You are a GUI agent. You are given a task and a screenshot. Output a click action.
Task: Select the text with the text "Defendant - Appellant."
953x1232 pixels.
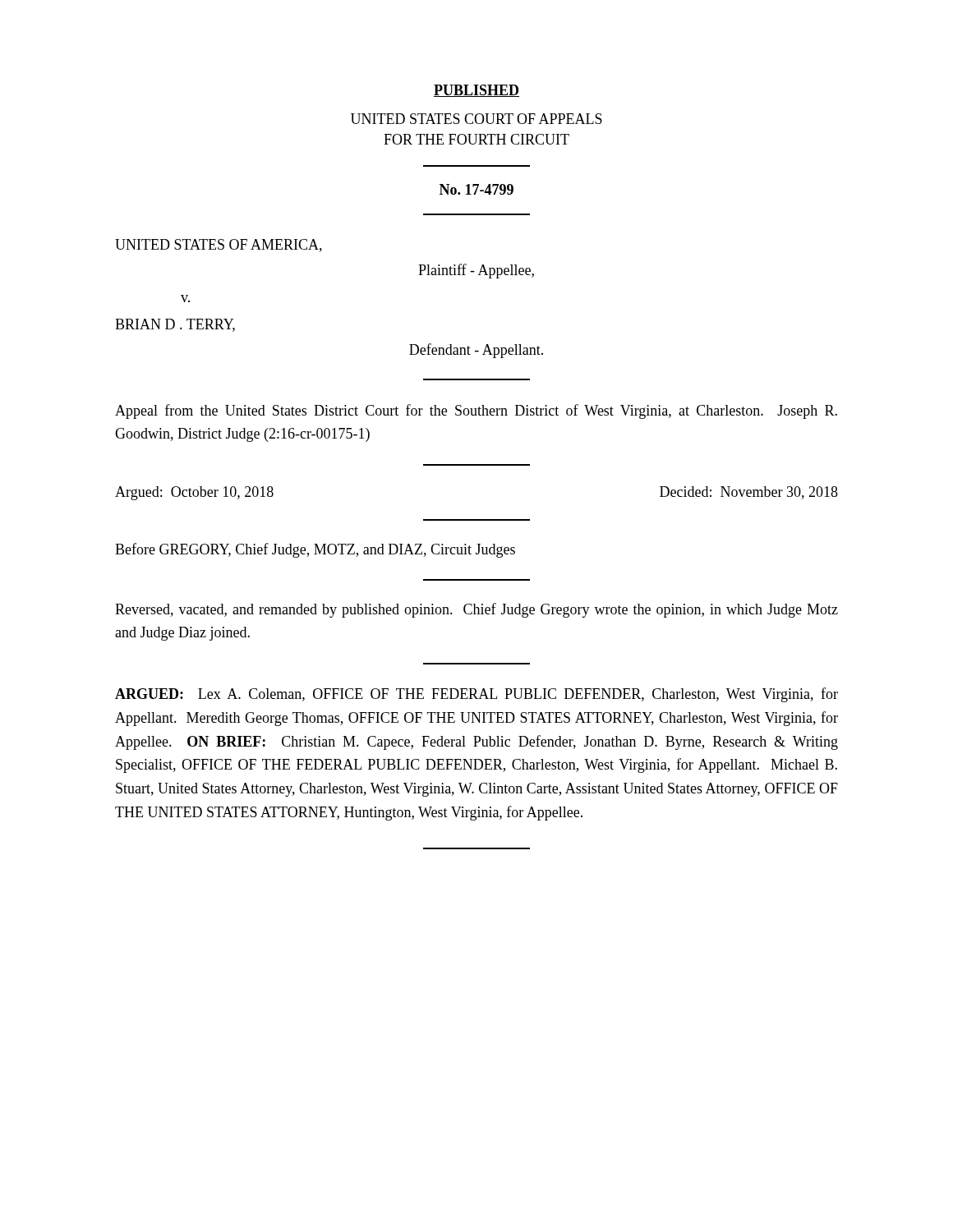[476, 350]
